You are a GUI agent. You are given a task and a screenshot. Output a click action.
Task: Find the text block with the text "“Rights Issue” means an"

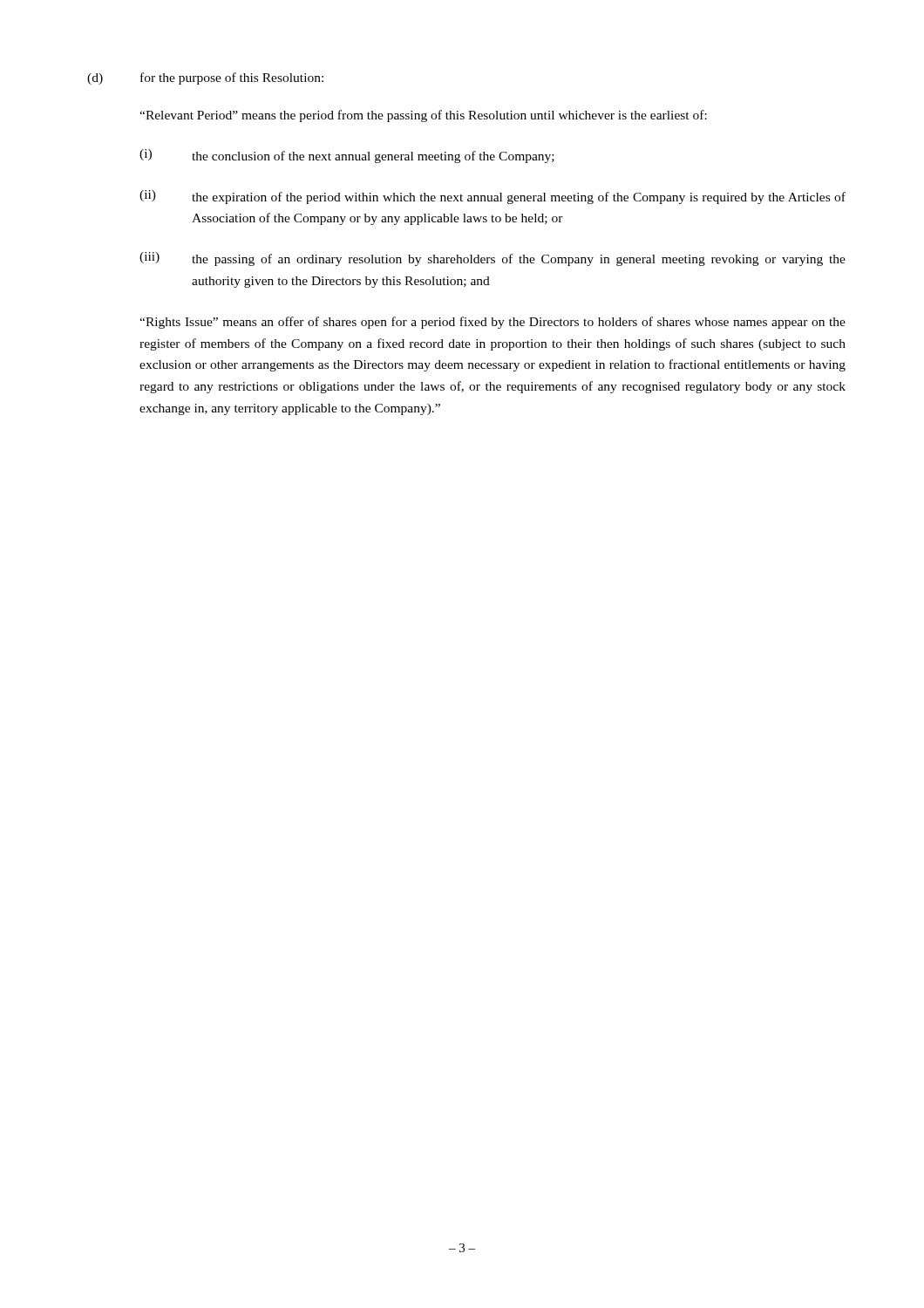pyautogui.click(x=492, y=364)
